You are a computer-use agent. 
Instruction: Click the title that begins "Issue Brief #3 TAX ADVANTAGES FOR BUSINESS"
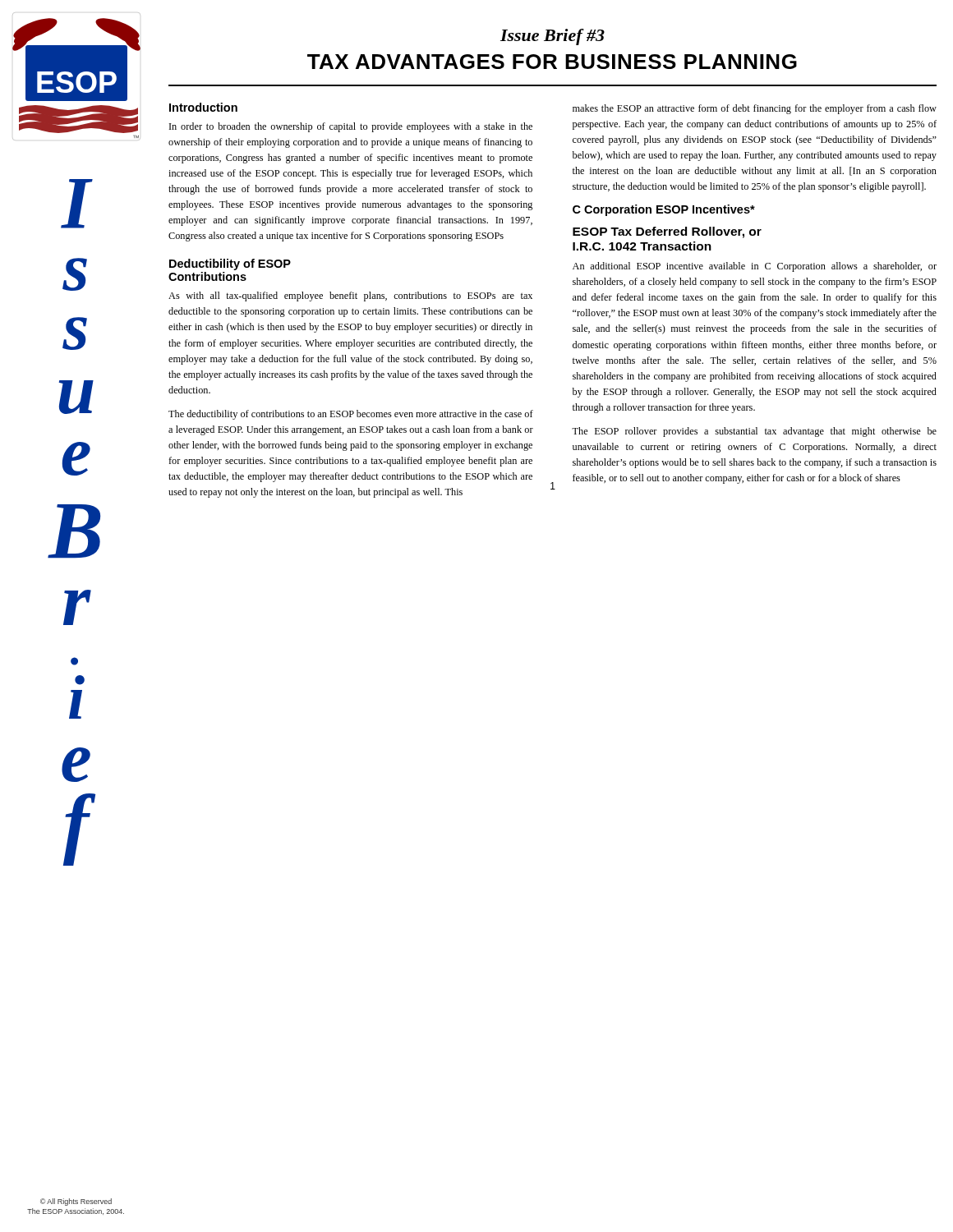[553, 50]
